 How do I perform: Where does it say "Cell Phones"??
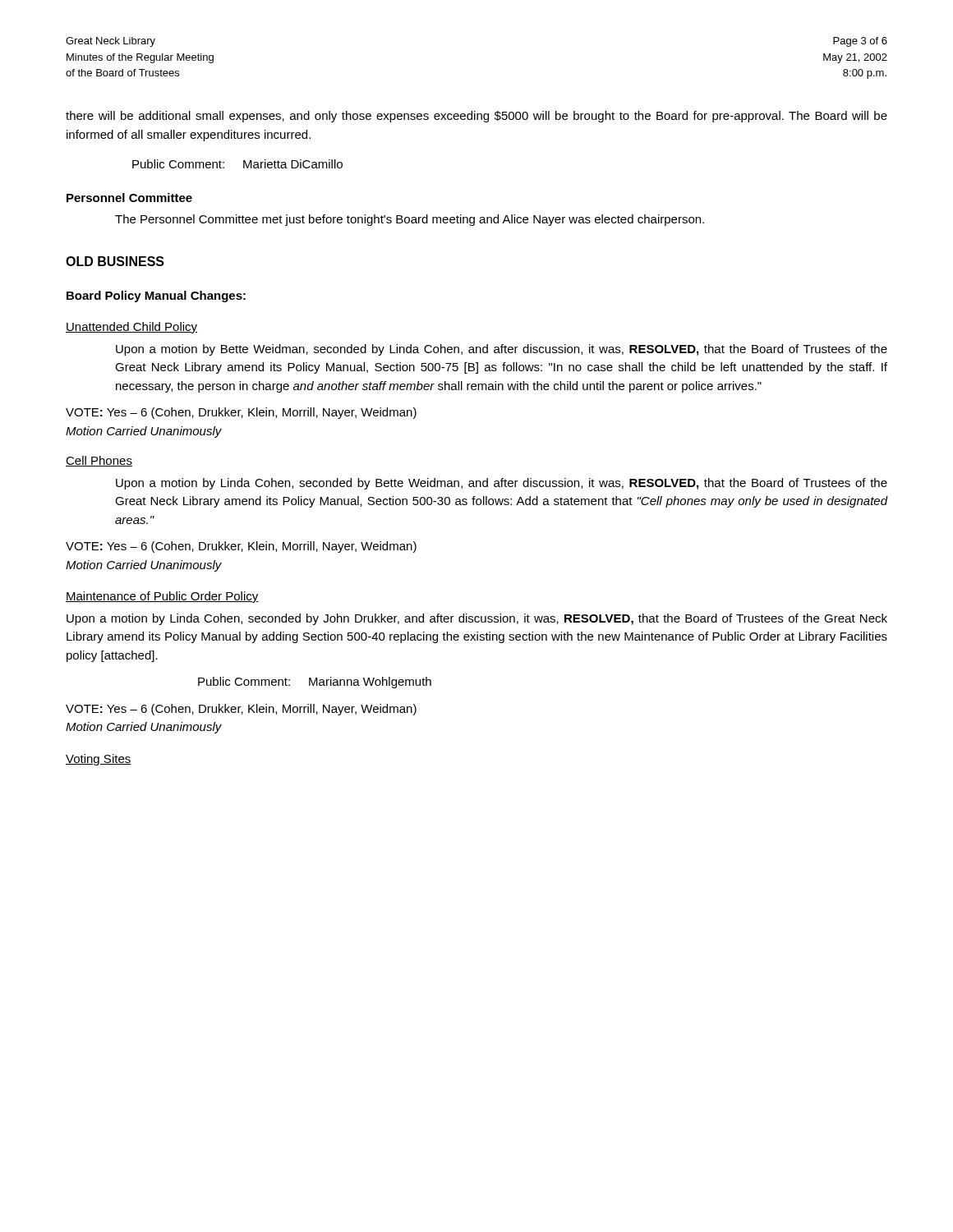[99, 461]
